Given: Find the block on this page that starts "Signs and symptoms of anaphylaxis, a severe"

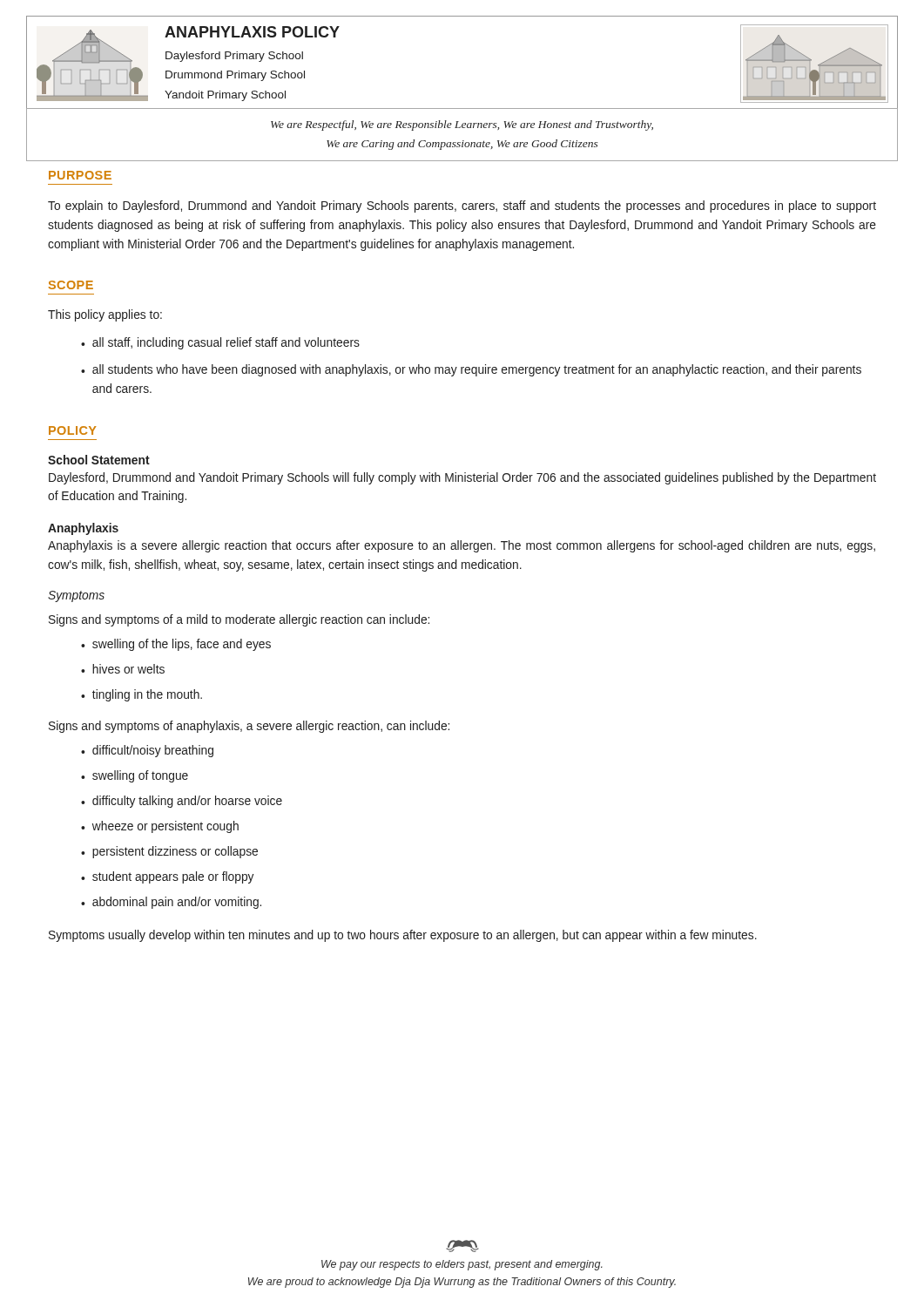Looking at the screenshot, I should 249,726.
